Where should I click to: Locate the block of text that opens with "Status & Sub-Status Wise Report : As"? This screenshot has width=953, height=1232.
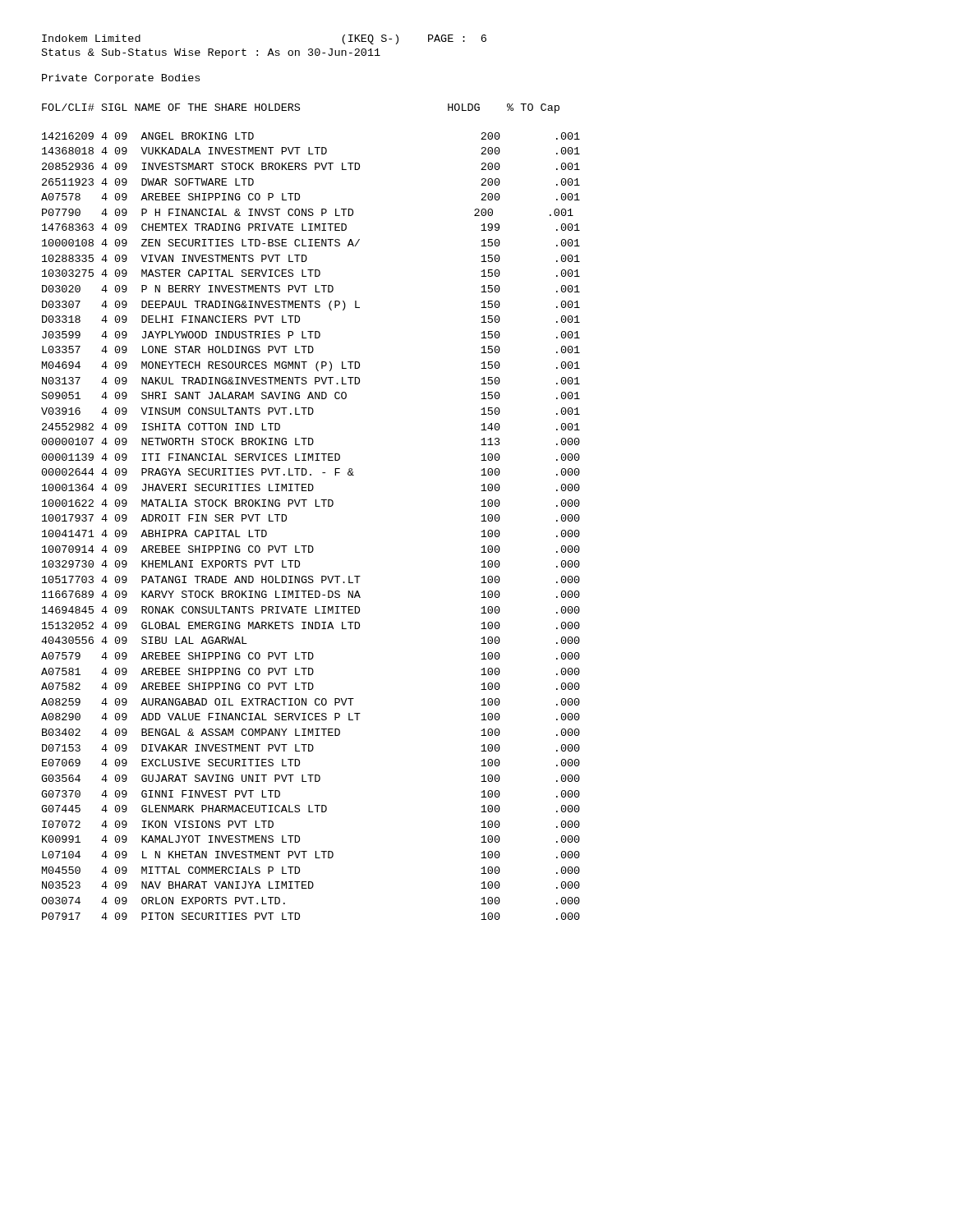211,53
